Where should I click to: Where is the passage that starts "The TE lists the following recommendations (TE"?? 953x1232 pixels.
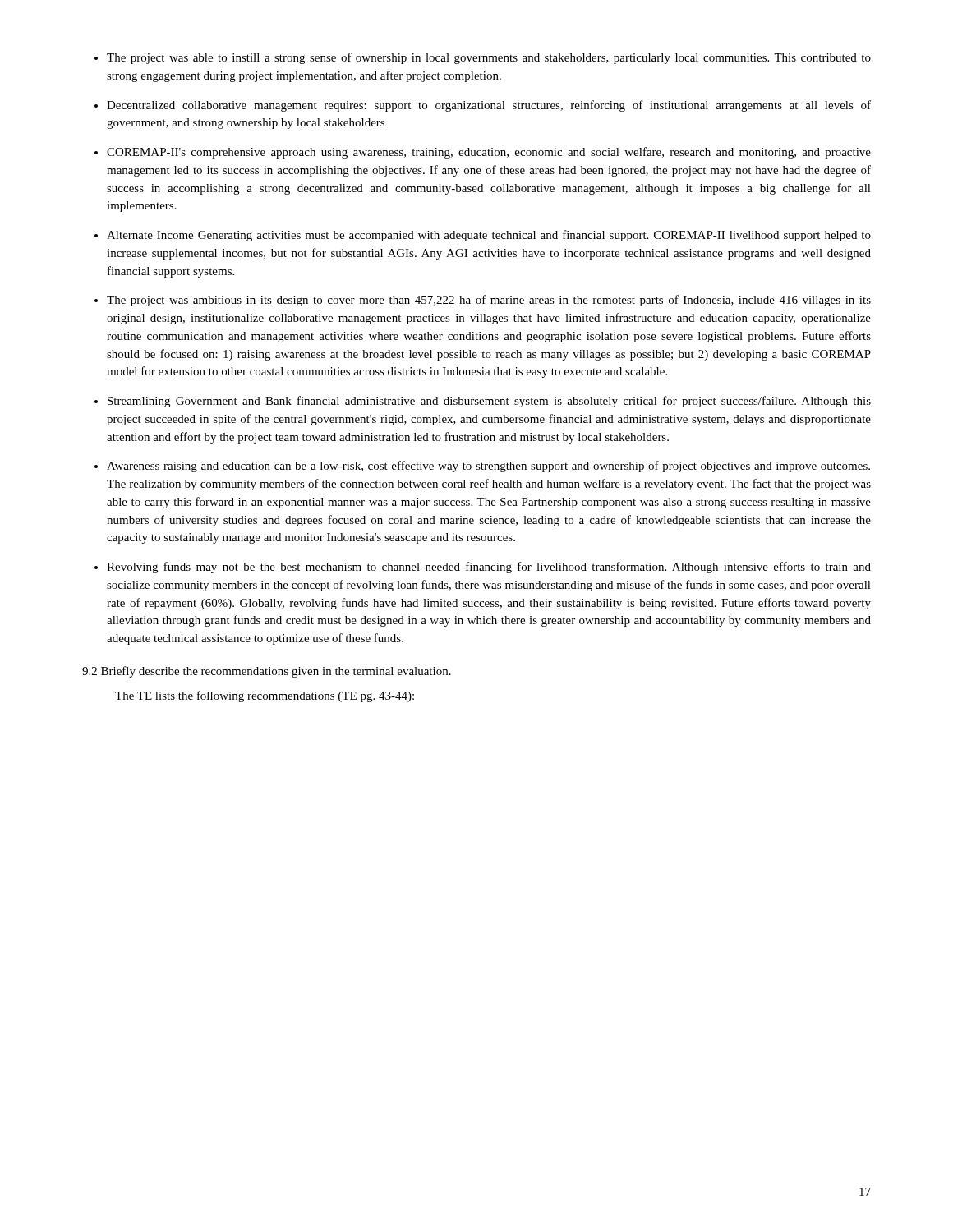point(265,695)
